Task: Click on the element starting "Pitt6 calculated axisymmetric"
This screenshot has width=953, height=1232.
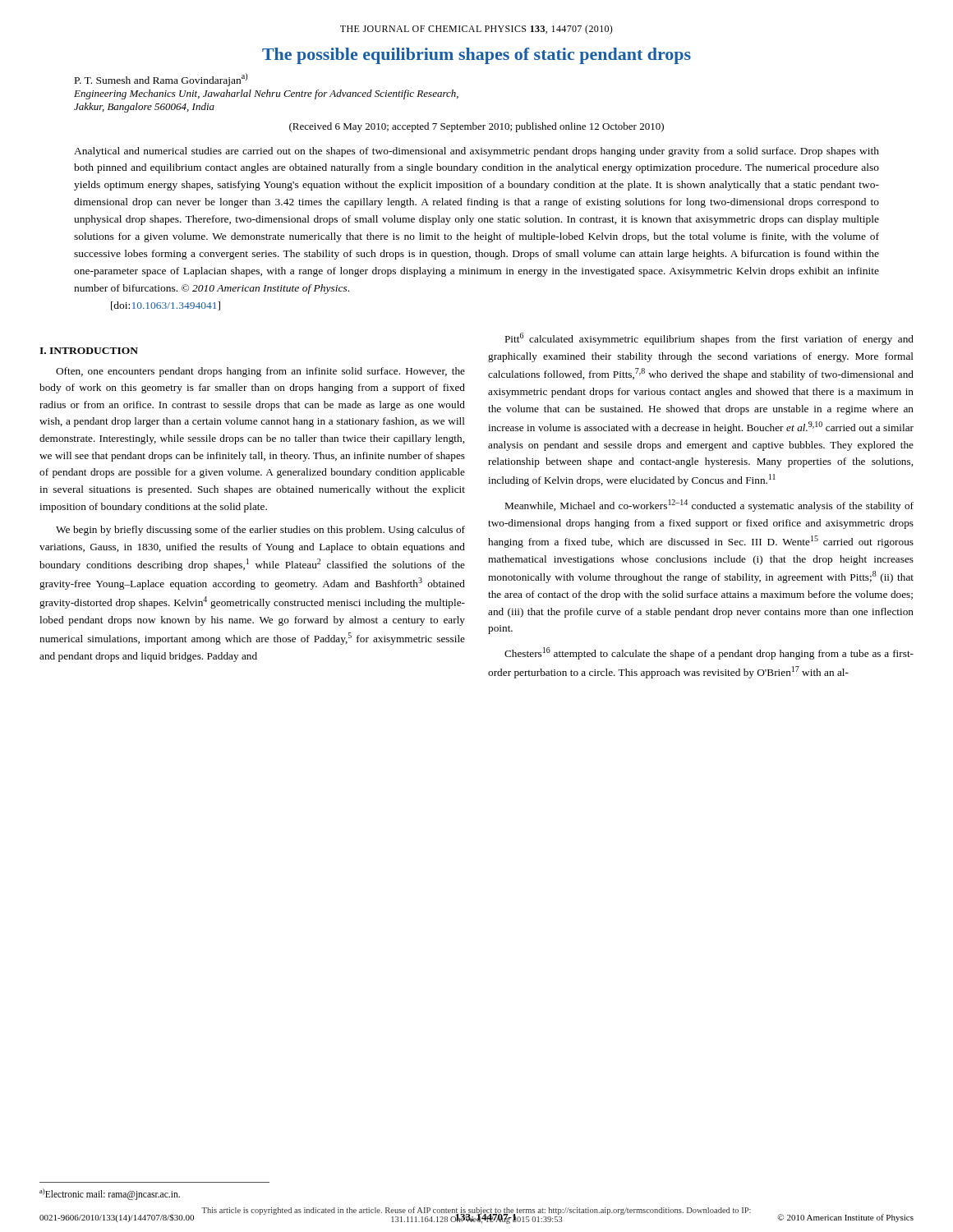Action: 701,505
